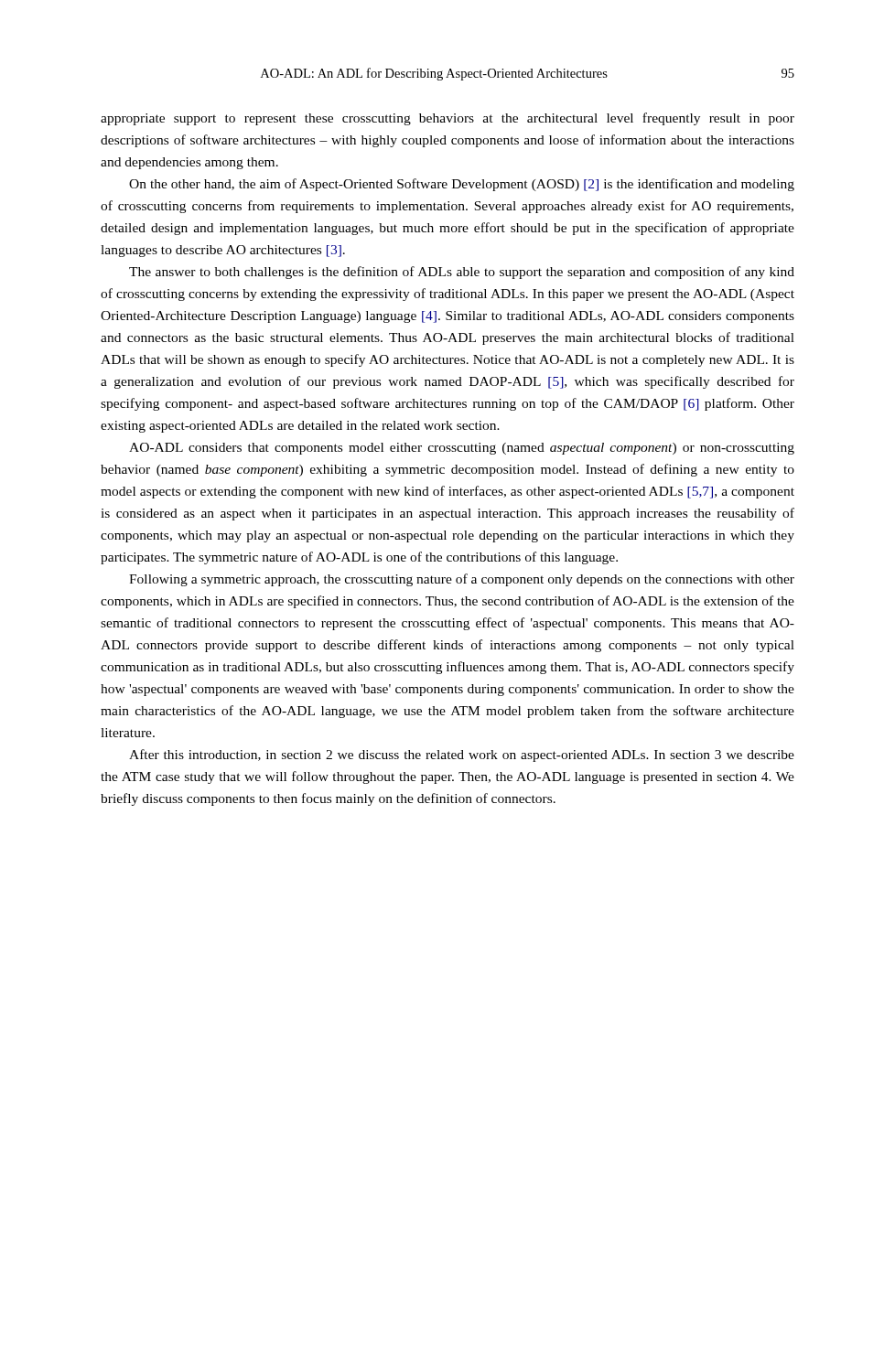The width and height of the screenshot is (895, 1372).
Task: Select the text block starting "On the other hand, the"
Action: [448, 217]
